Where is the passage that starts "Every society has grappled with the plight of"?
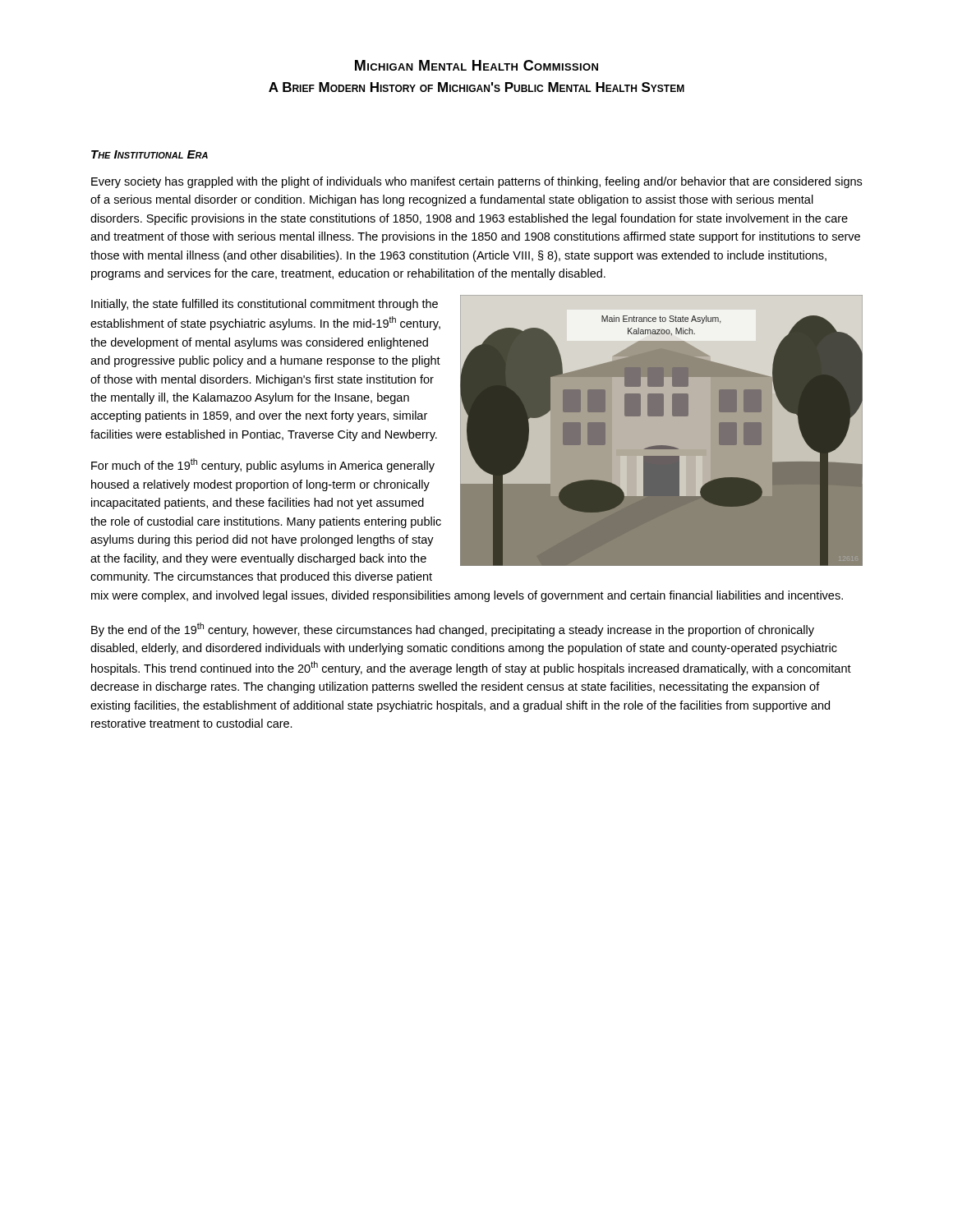Screen dimensions: 1232x953 (x=476, y=228)
